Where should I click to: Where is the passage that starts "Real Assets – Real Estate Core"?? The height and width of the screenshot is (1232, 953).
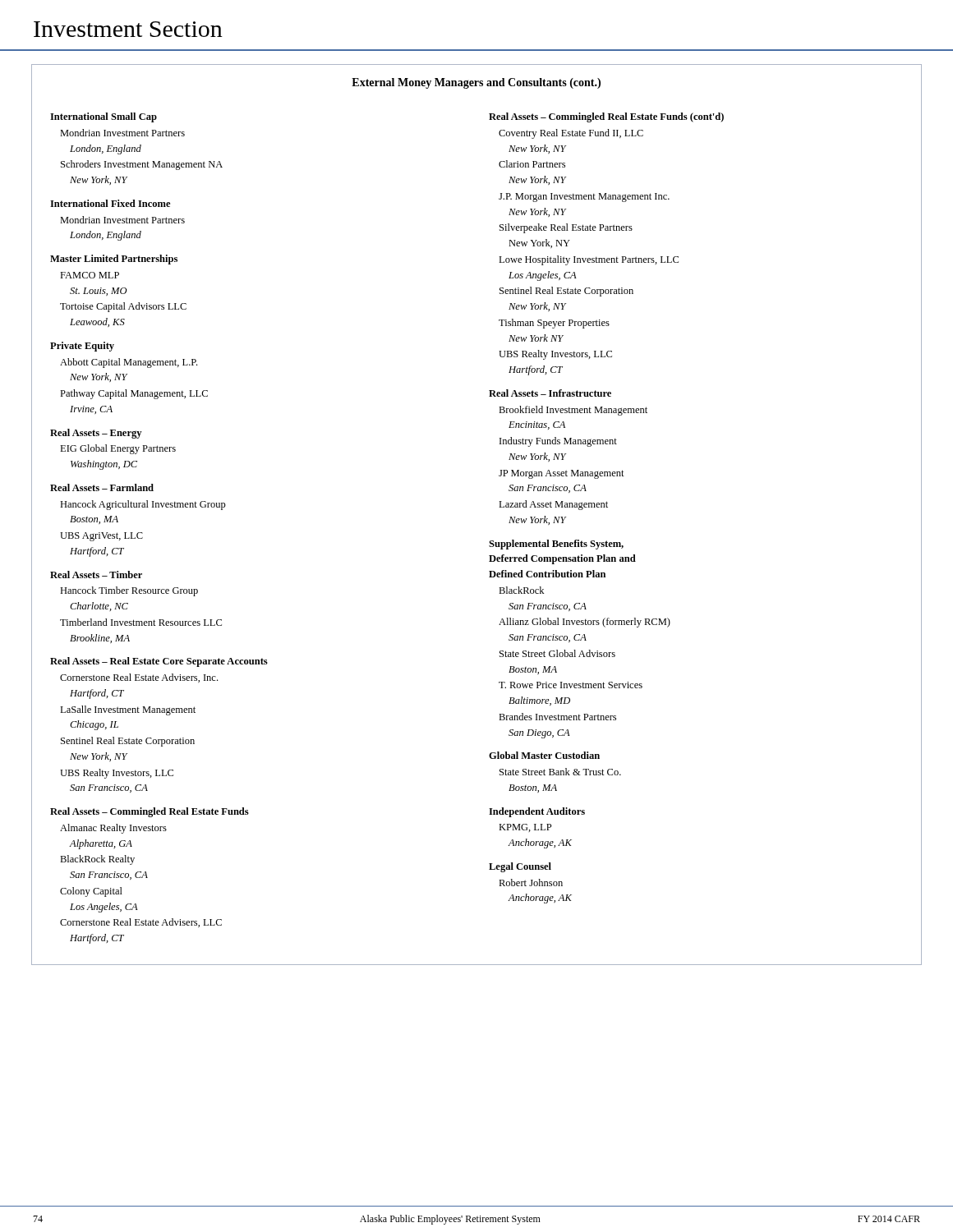(x=159, y=662)
